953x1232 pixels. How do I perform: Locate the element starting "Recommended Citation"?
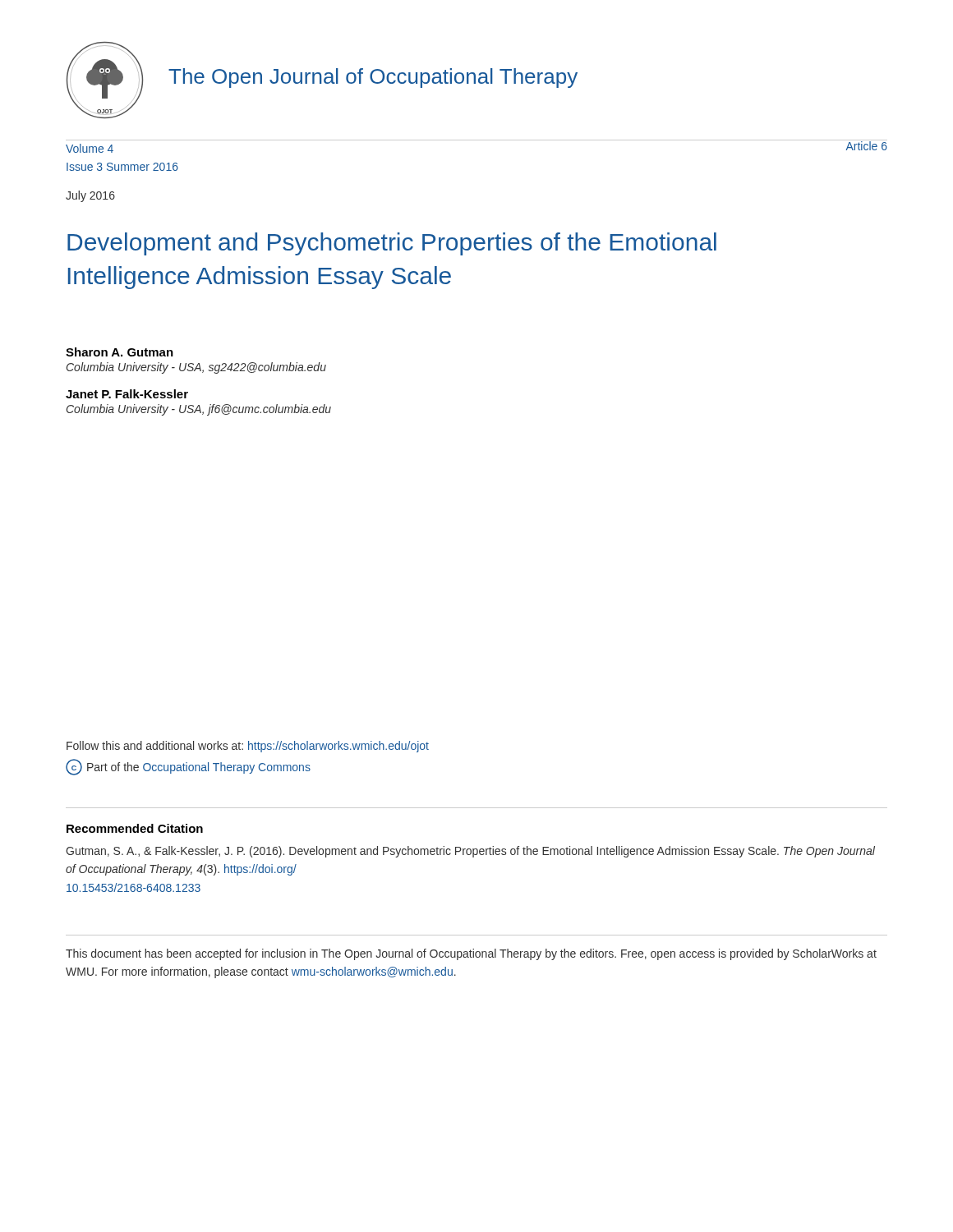coord(135,828)
